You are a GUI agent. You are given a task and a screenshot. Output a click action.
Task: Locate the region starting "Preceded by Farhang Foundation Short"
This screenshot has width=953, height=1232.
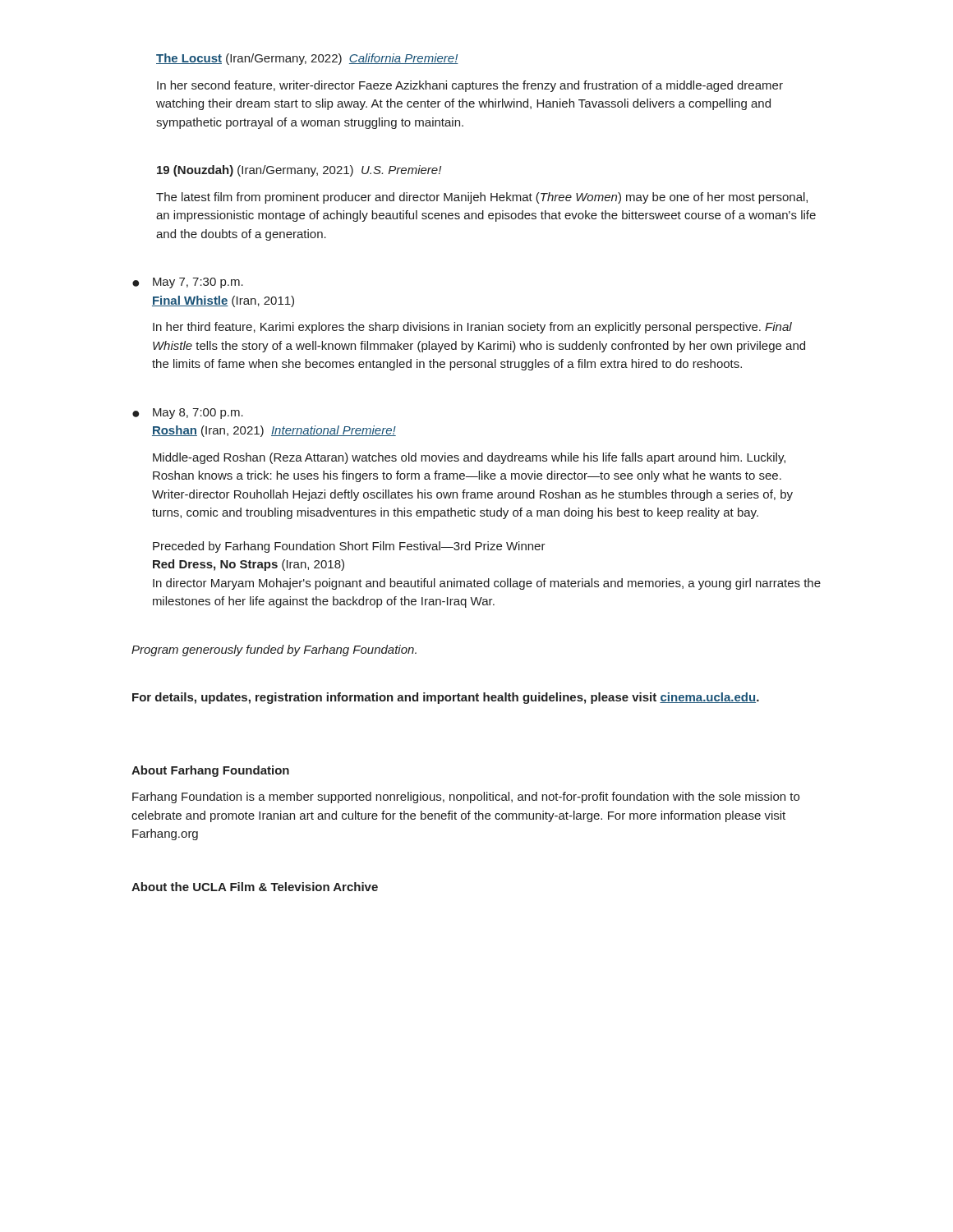point(487,574)
